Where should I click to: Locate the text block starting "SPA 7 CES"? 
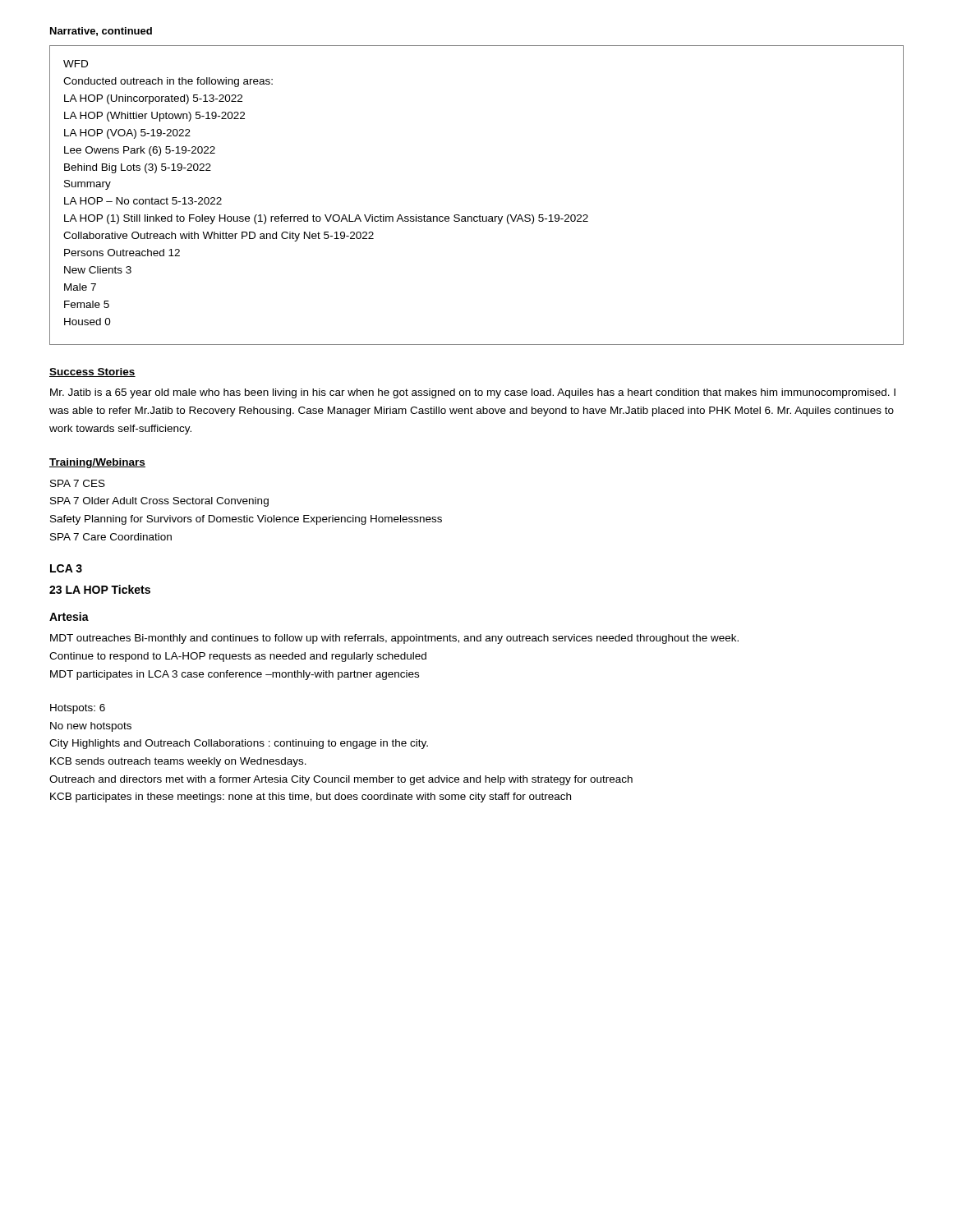tap(246, 510)
